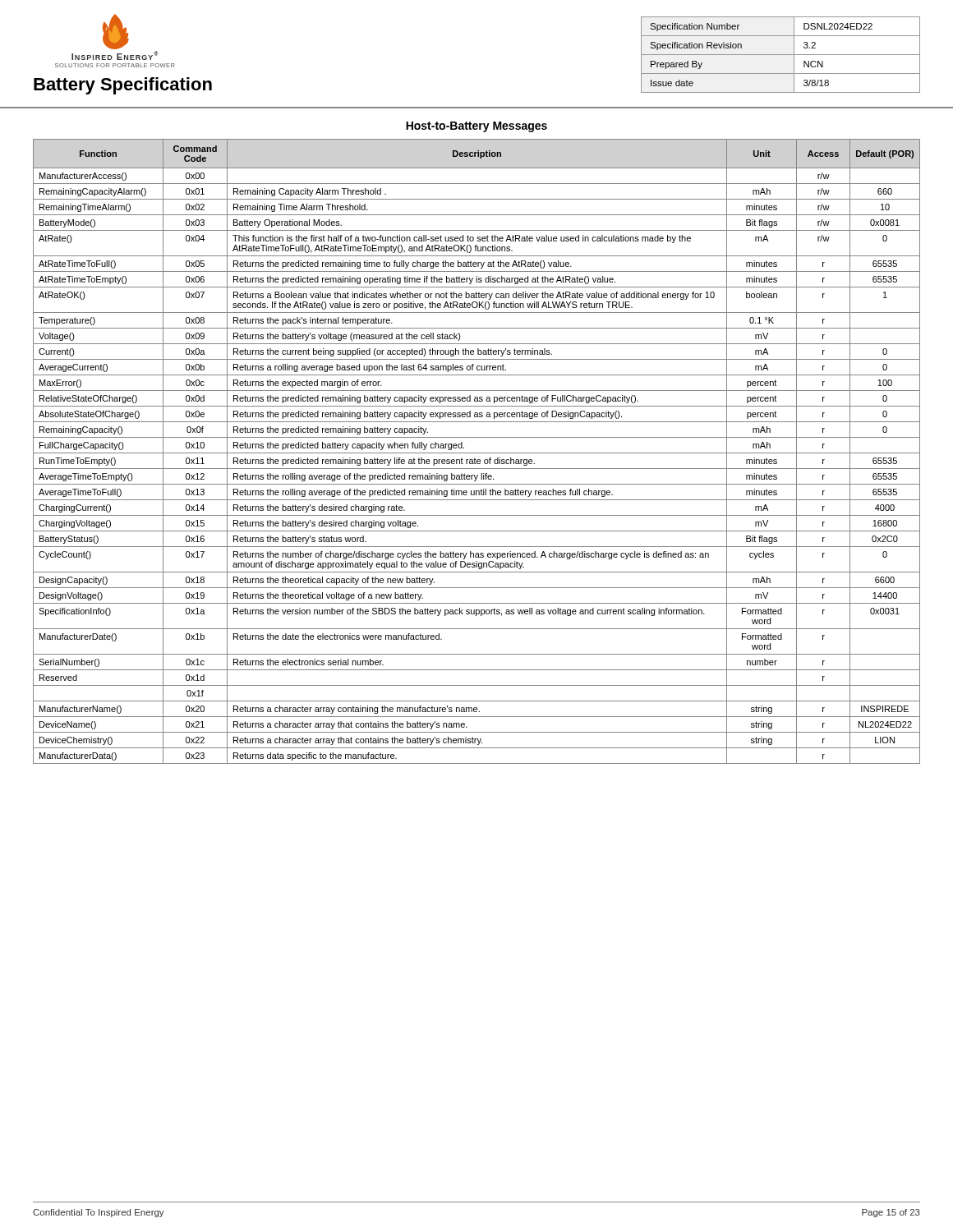Locate the logo
Image resolution: width=953 pixels, height=1232 pixels.
click(x=115, y=41)
